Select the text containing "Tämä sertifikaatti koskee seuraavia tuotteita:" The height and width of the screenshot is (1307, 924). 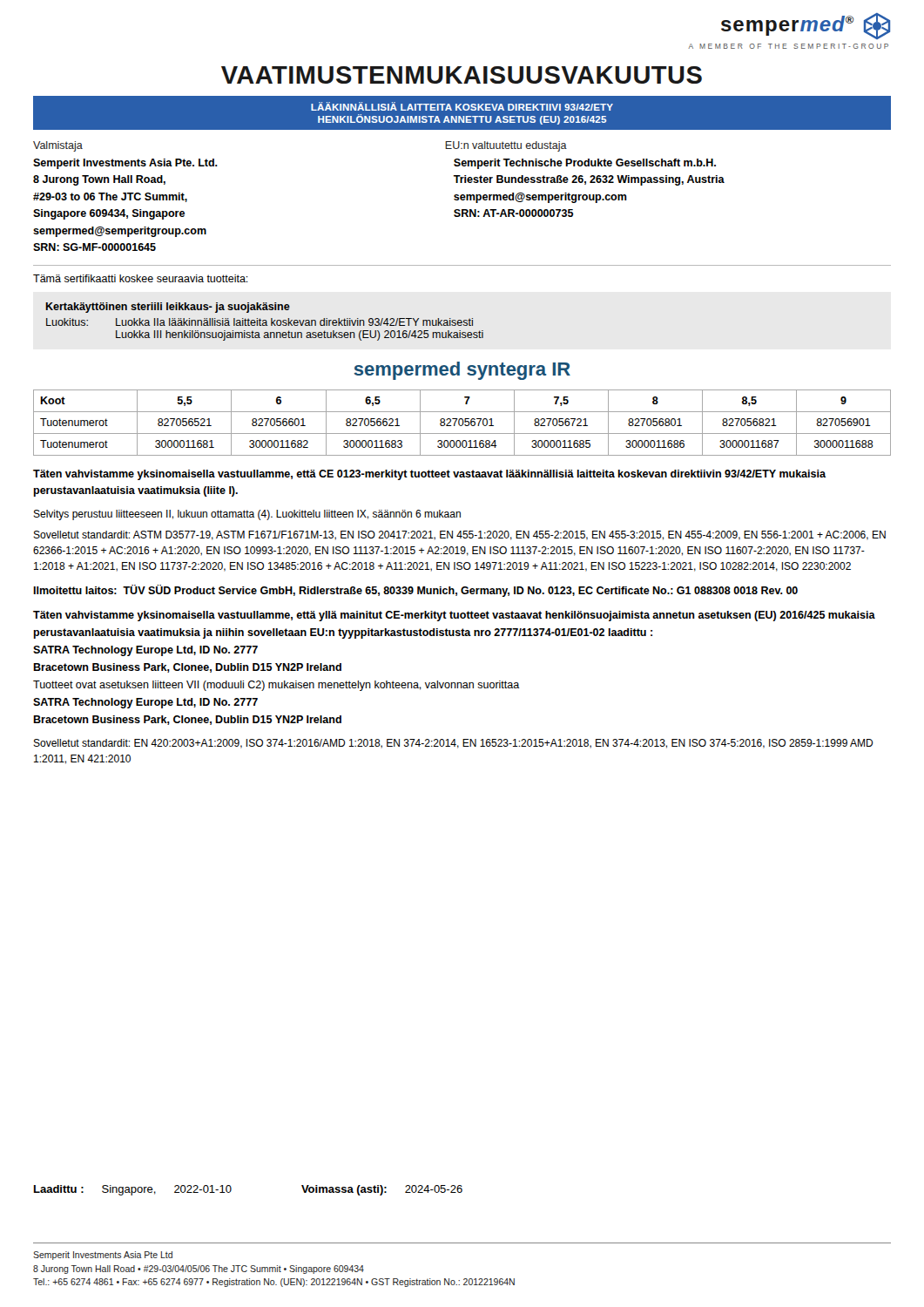point(141,279)
